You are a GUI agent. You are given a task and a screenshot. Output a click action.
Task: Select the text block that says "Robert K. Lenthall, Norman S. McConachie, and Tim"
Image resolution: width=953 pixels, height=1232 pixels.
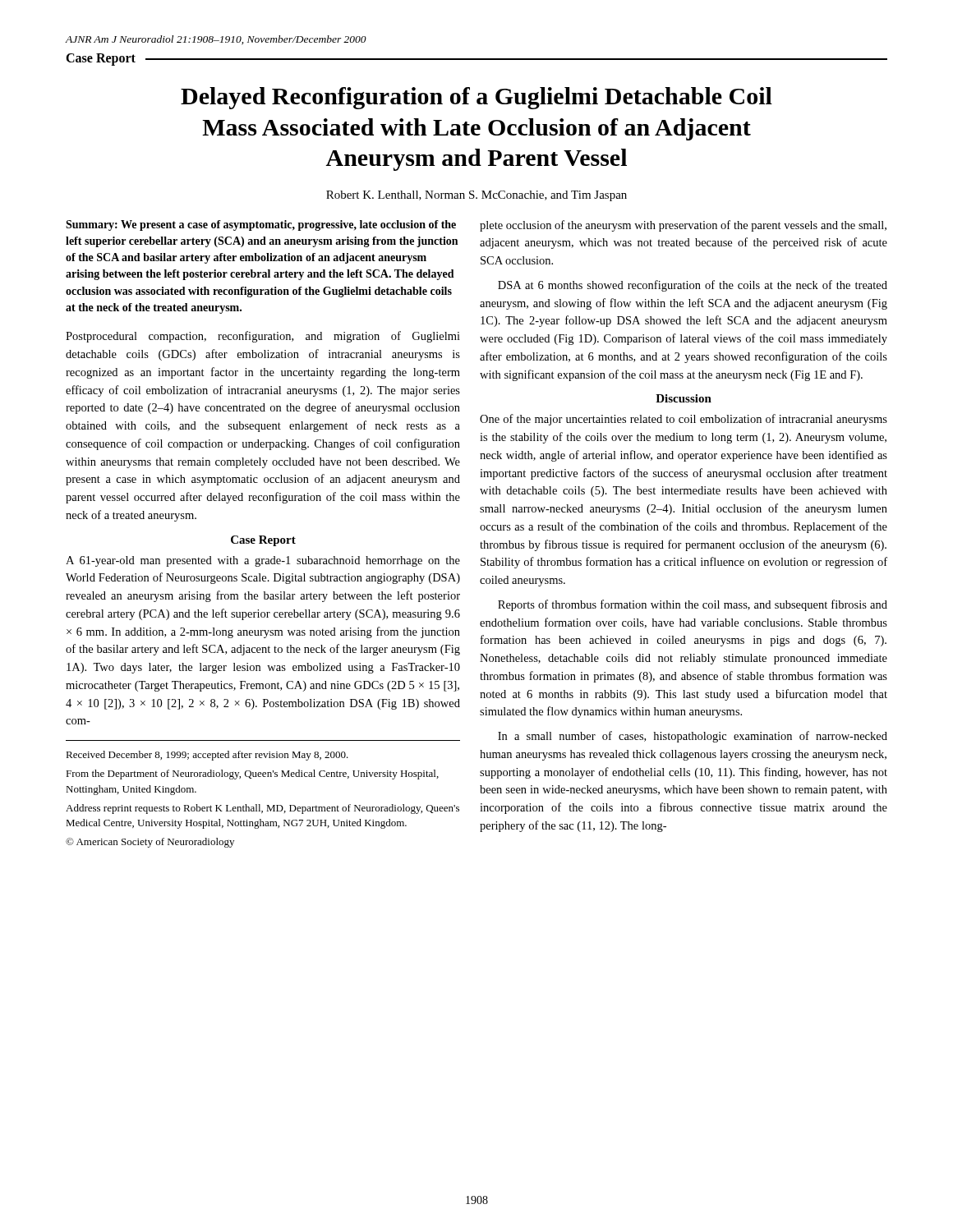tap(476, 194)
